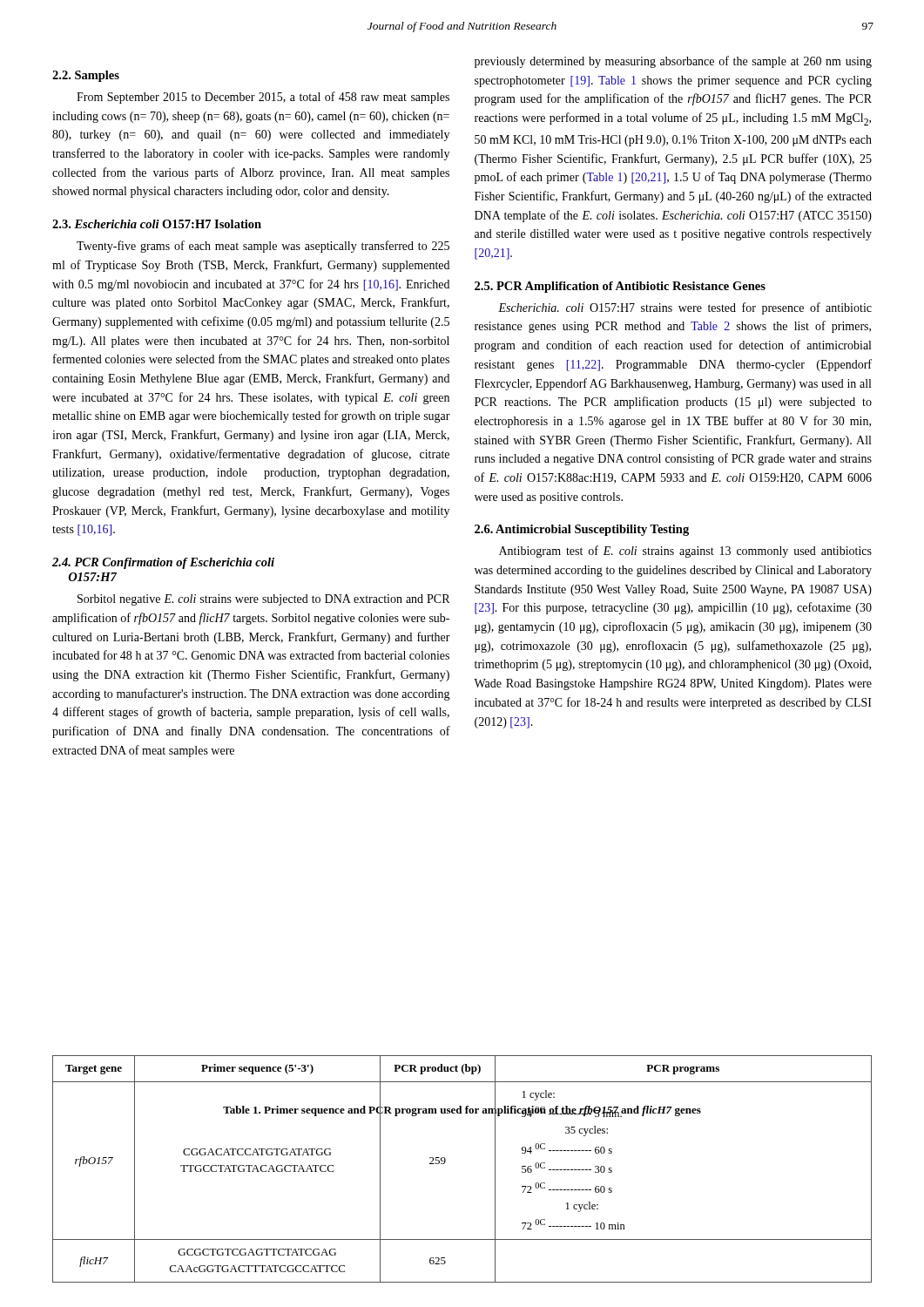This screenshot has width=924, height=1307.
Task: Click on the element starting "Escherichia. coli O157:H7 strains were tested for presence"
Action: click(673, 402)
